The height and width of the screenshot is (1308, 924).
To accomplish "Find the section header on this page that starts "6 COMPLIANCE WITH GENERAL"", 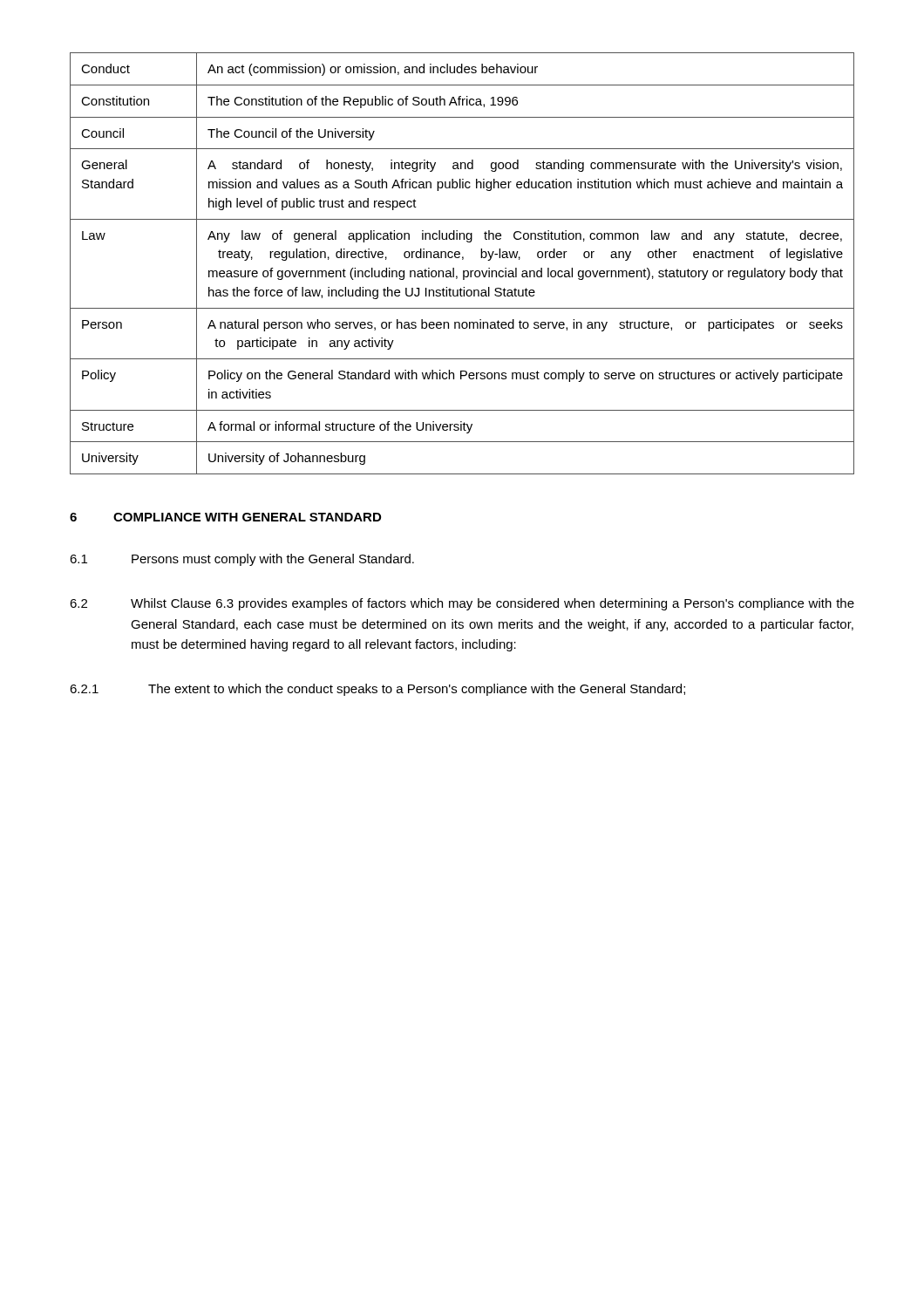I will tap(226, 517).
